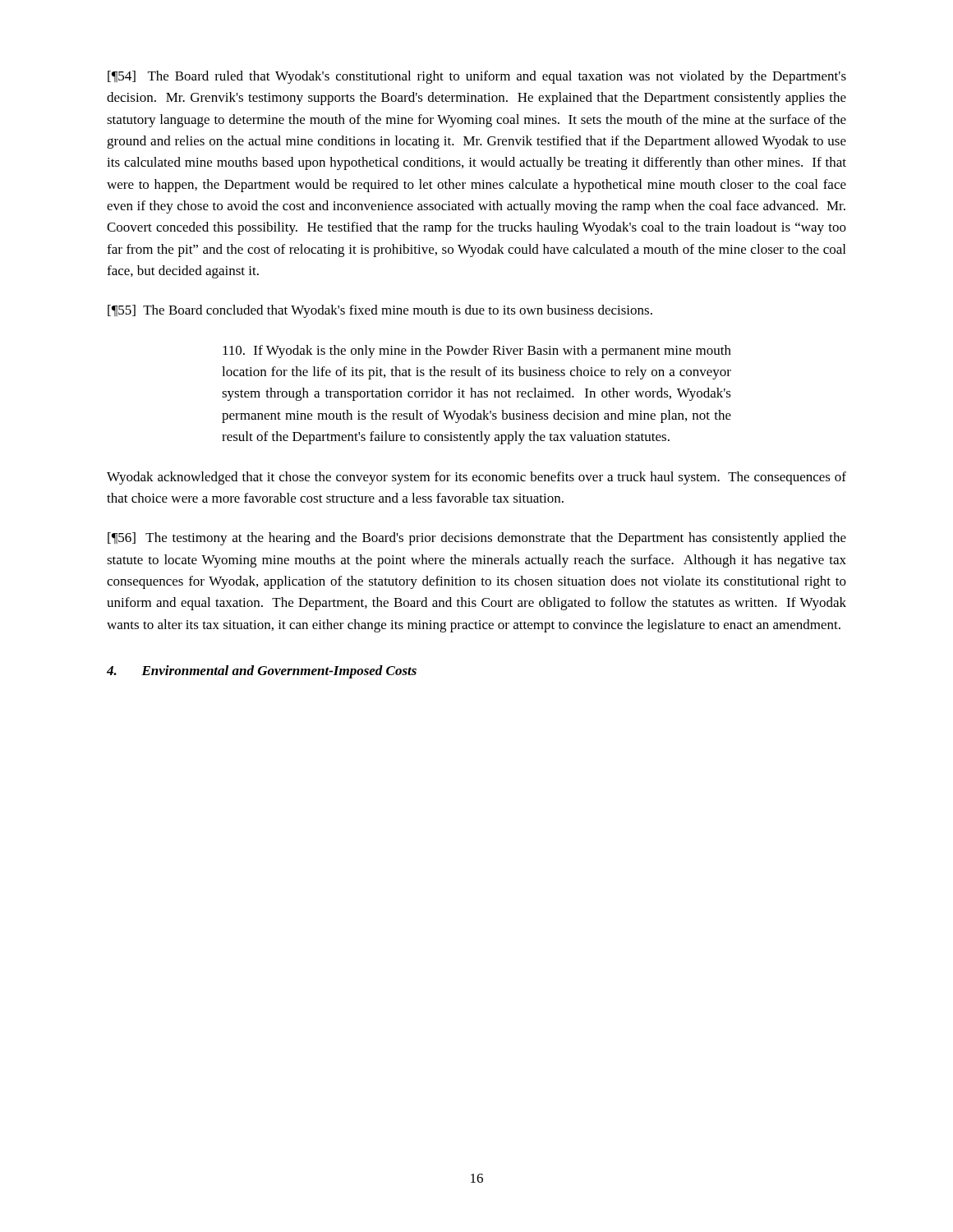Image resolution: width=953 pixels, height=1232 pixels.
Task: Click the passage that begins "[¶55] The Board concluded that Wyodak's fixed"
Action: coord(380,310)
